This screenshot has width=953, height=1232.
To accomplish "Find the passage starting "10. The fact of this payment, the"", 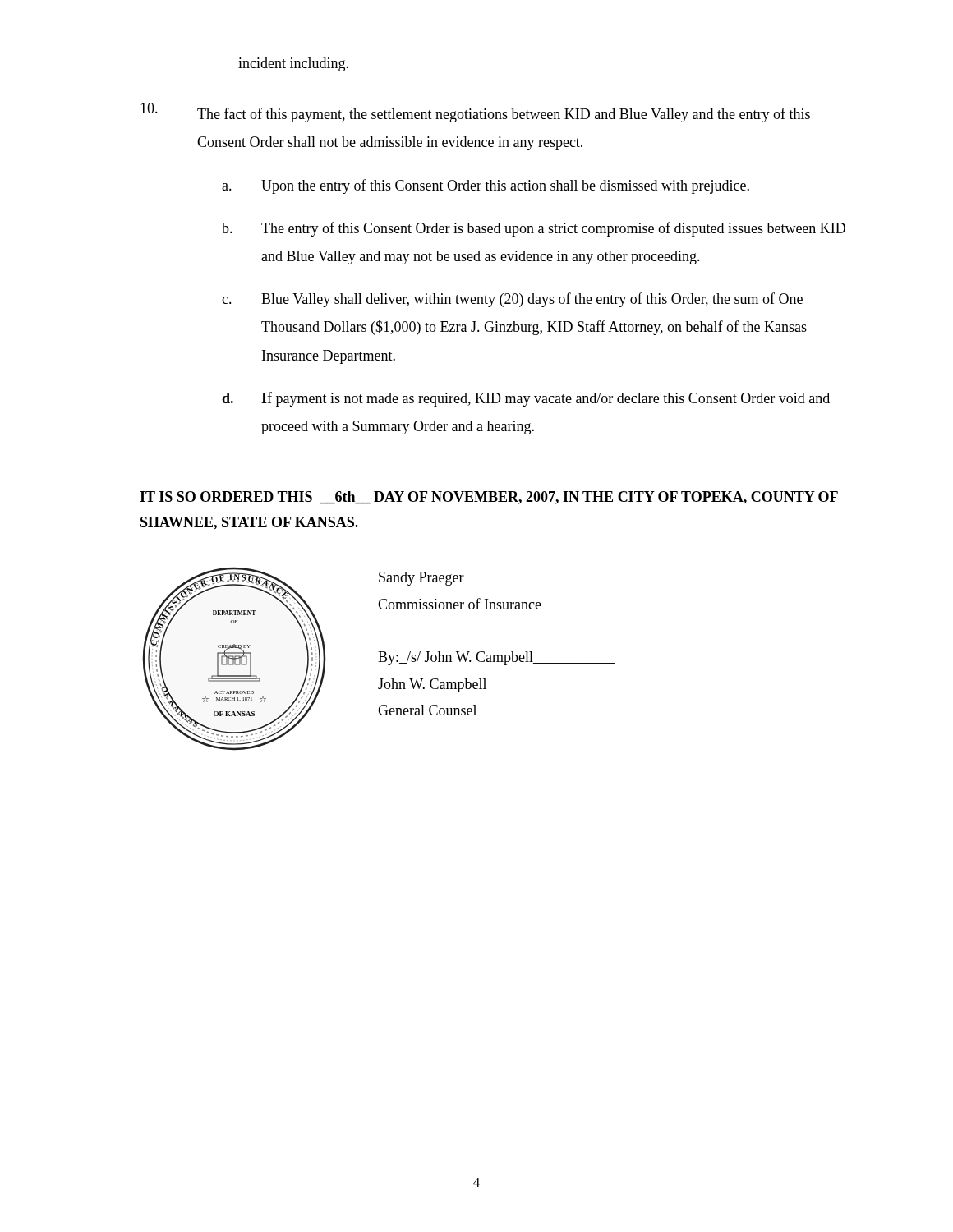I will click(475, 113).
